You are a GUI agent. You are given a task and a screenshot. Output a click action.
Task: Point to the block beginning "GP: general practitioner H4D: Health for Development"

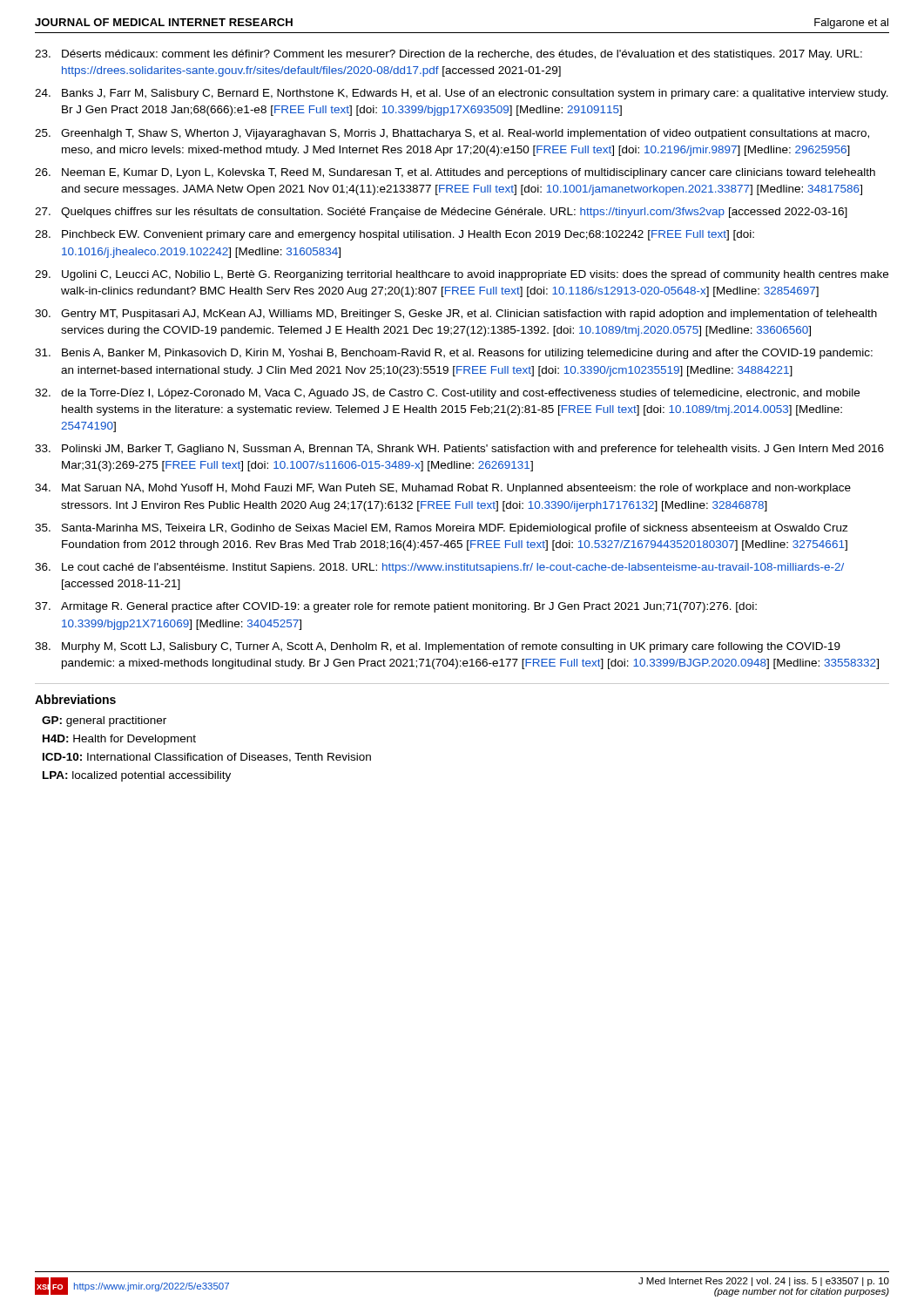[x=104, y=721]
